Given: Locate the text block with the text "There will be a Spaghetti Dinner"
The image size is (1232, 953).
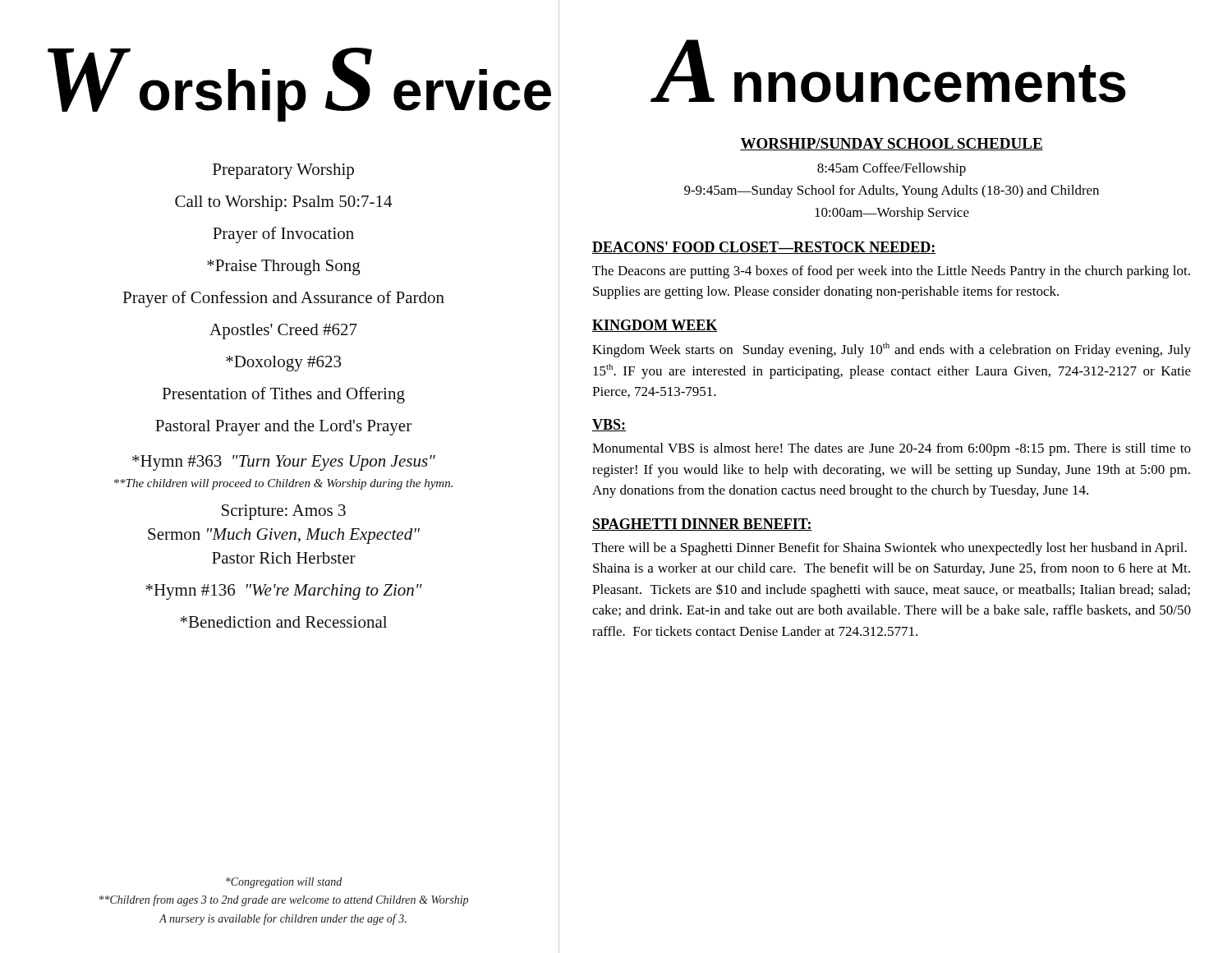Looking at the screenshot, I should pyautogui.click(x=892, y=589).
